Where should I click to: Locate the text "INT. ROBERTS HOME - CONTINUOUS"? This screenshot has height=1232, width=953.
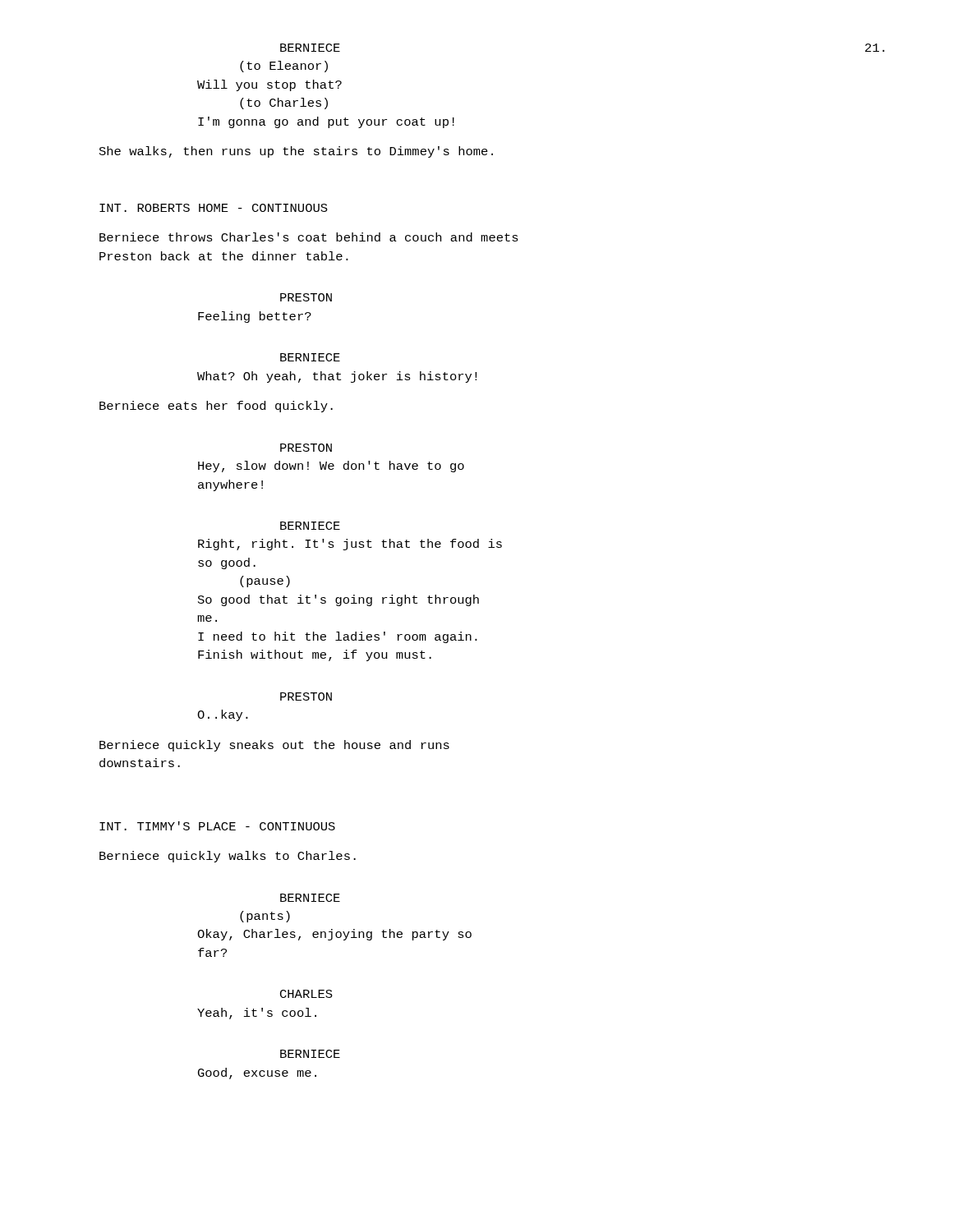[x=213, y=208]
